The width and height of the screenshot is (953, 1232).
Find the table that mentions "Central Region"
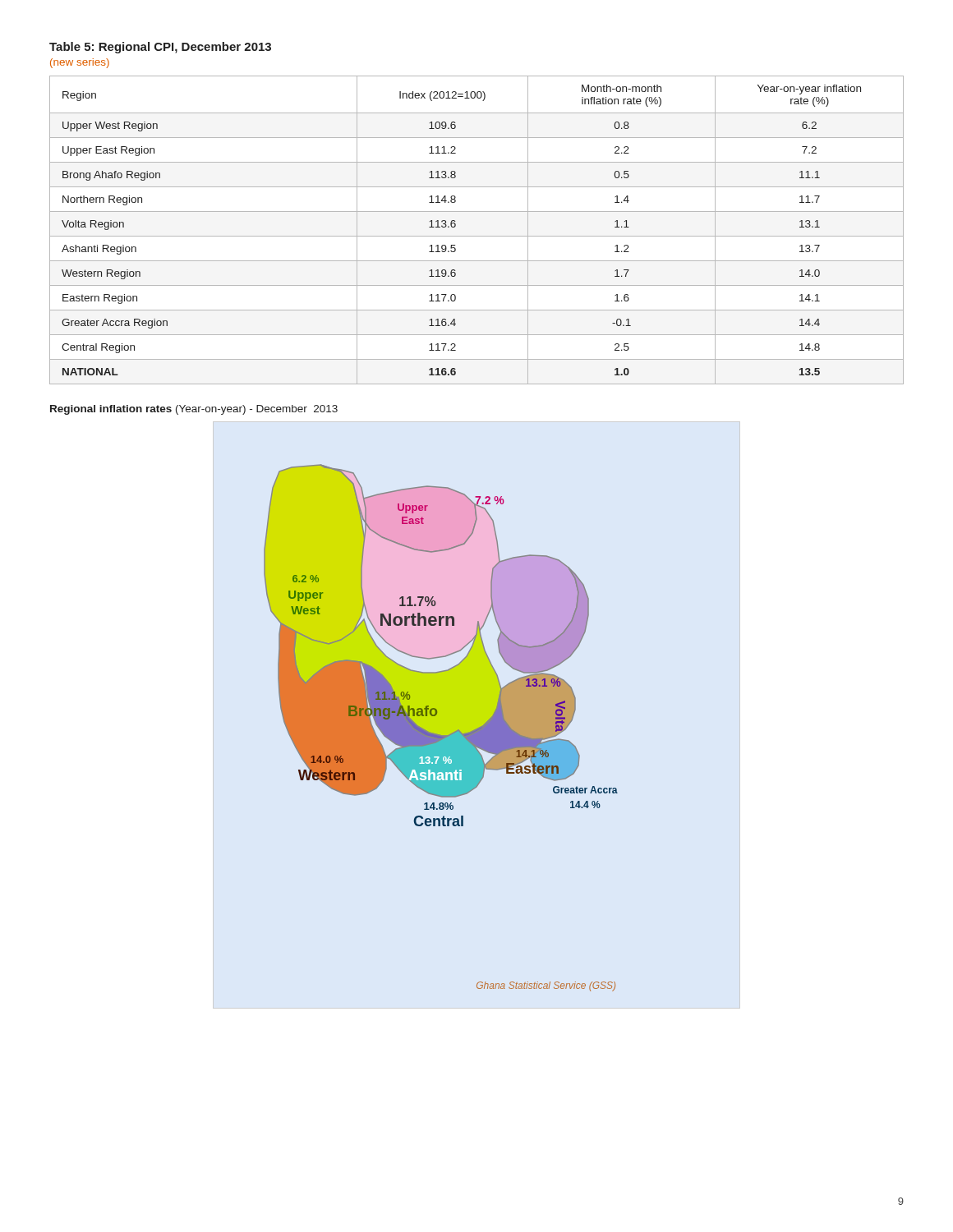pyautogui.click(x=476, y=230)
